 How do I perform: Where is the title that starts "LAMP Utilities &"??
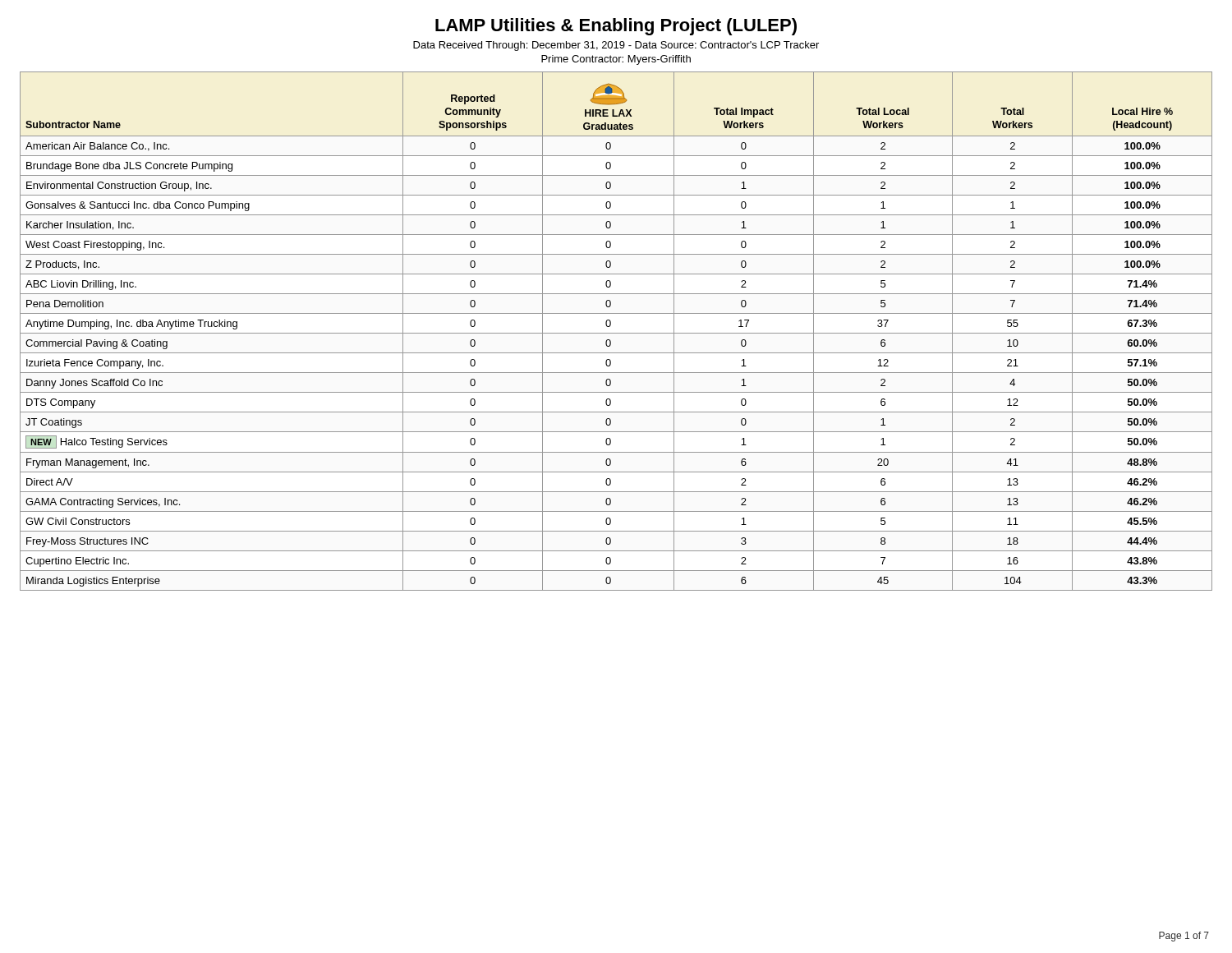(616, 25)
